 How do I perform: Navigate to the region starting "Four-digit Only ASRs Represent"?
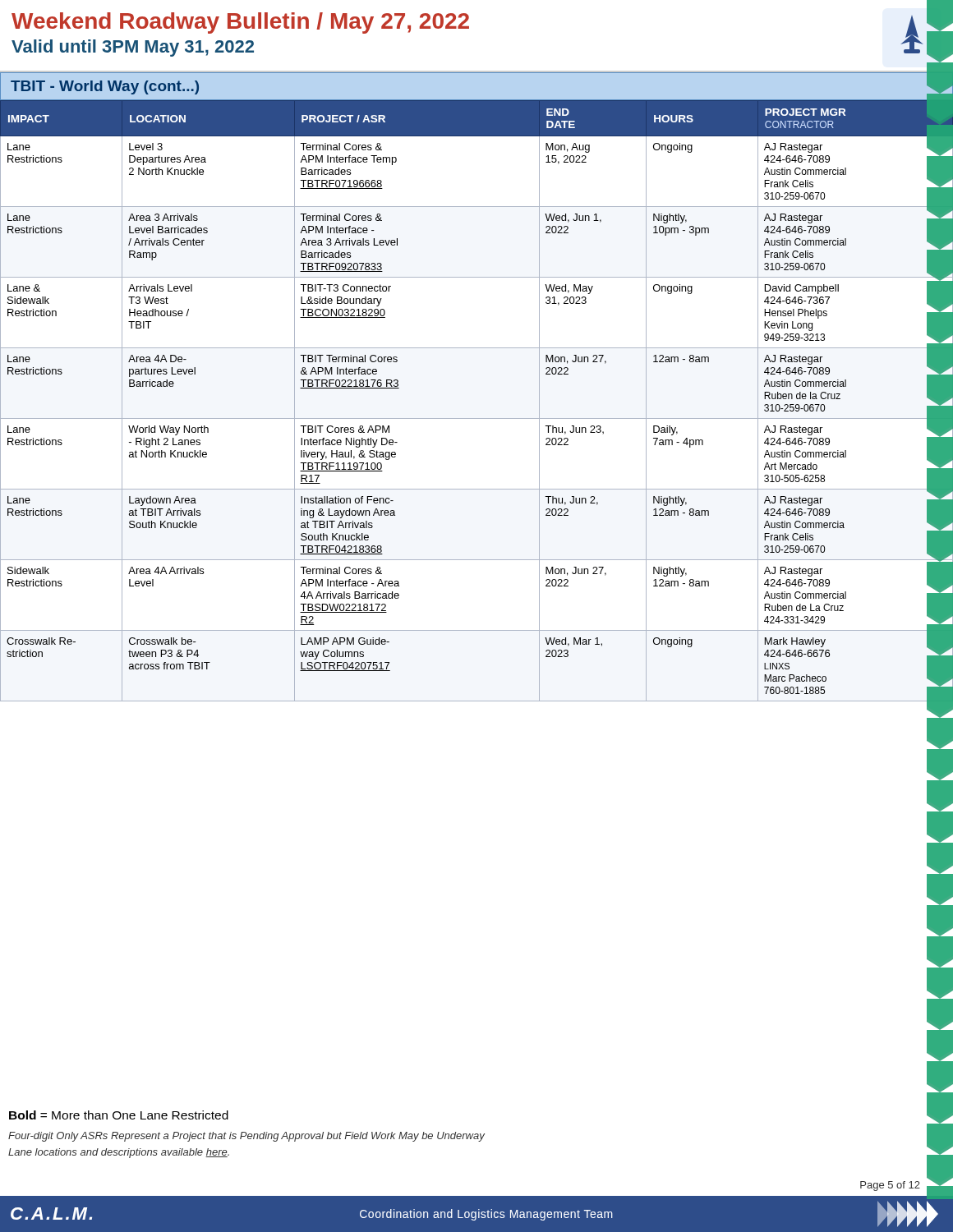(x=246, y=1144)
